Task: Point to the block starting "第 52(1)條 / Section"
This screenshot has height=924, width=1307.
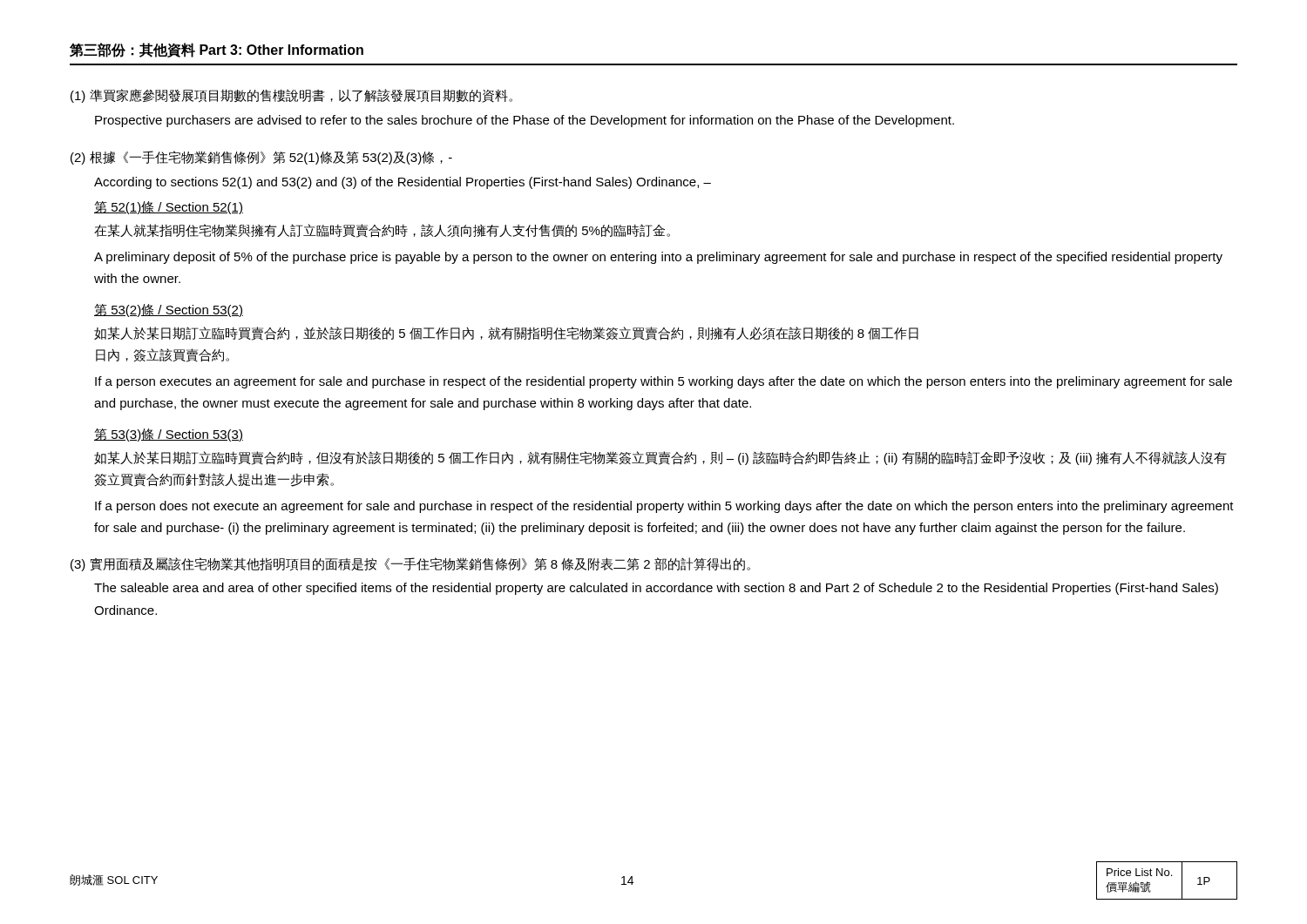Action: point(169,207)
